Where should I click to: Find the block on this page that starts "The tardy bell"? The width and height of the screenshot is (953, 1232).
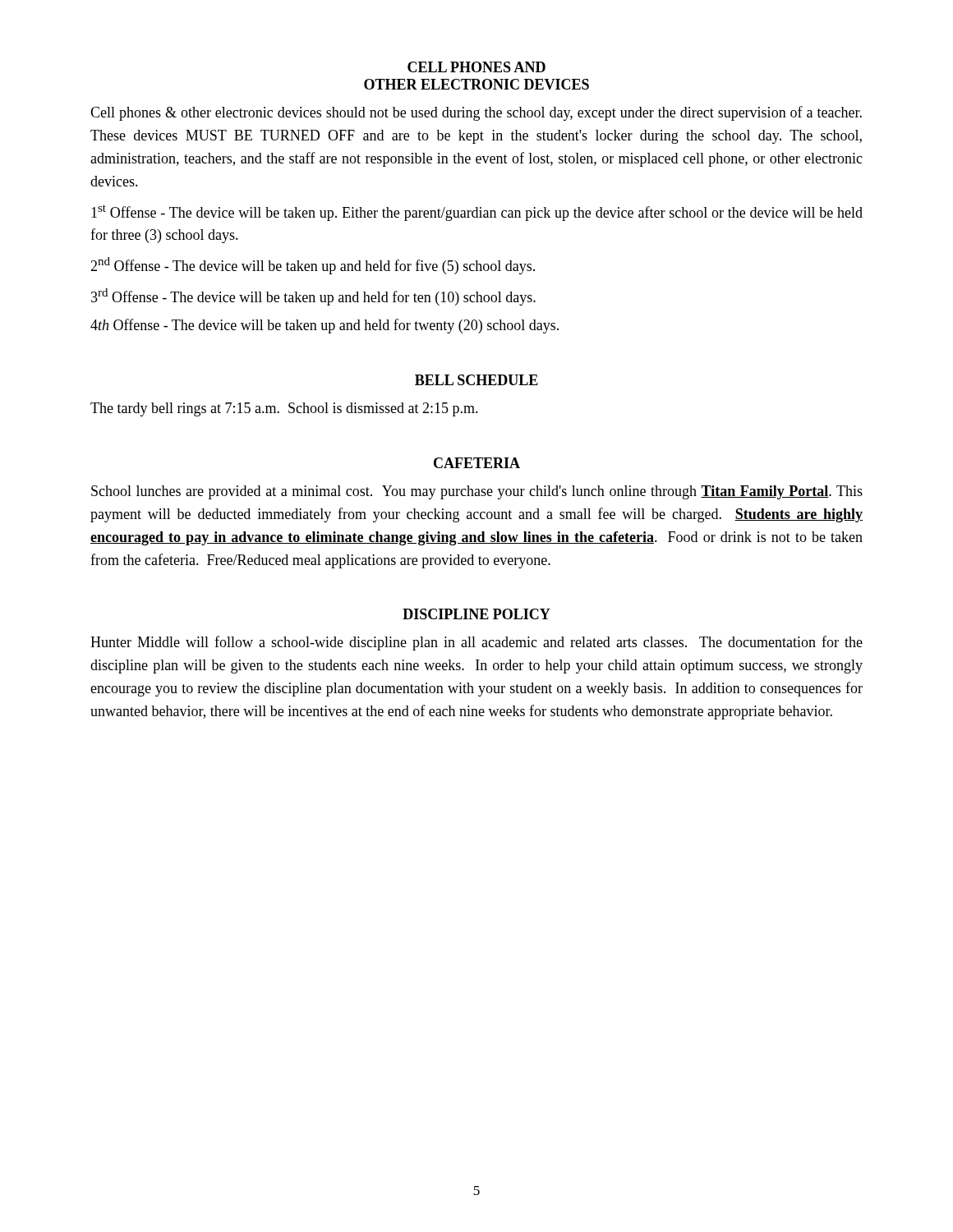[x=284, y=408]
